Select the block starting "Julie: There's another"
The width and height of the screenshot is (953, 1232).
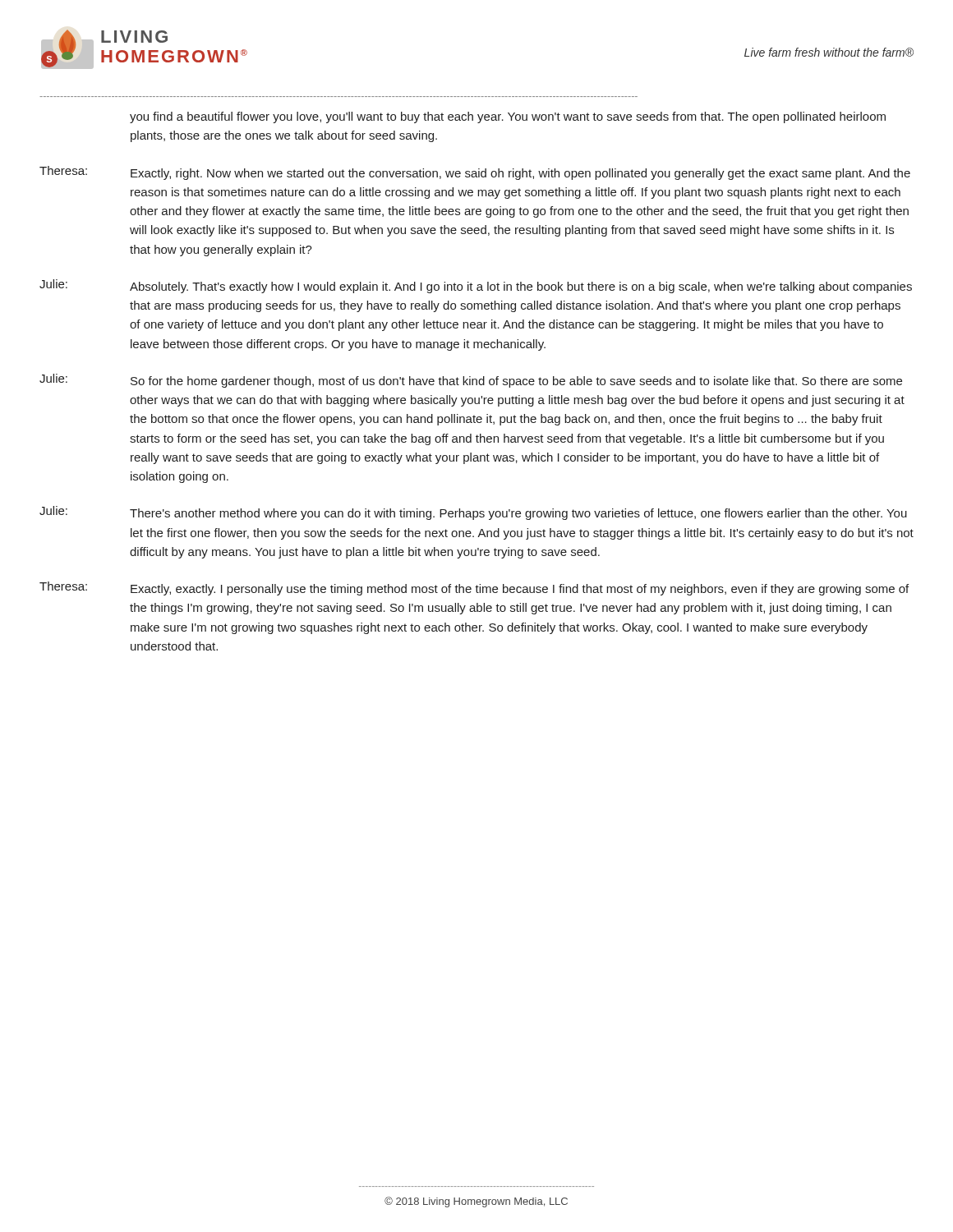pos(476,532)
